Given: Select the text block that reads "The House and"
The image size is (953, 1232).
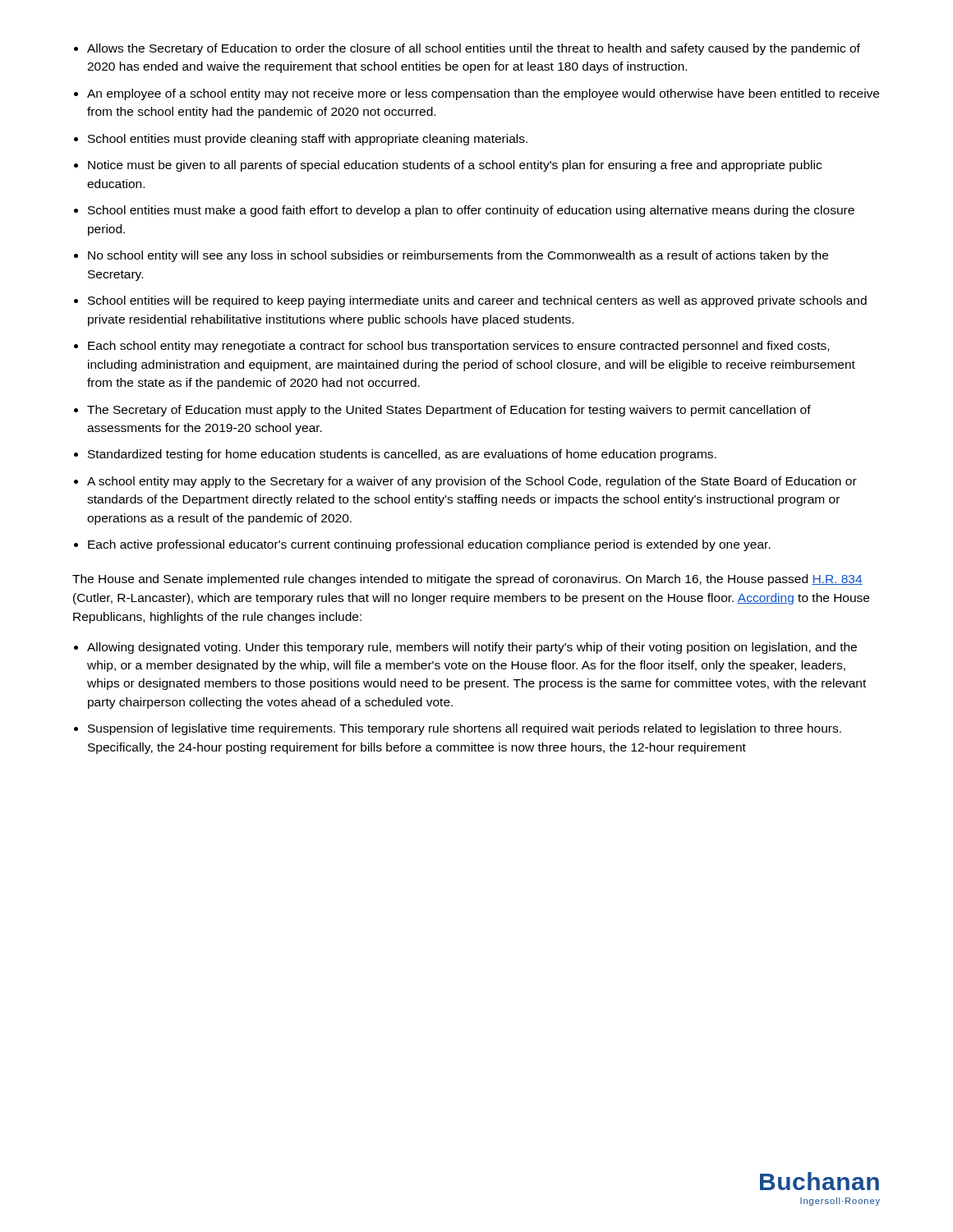Looking at the screenshot, I should point(471,598).
